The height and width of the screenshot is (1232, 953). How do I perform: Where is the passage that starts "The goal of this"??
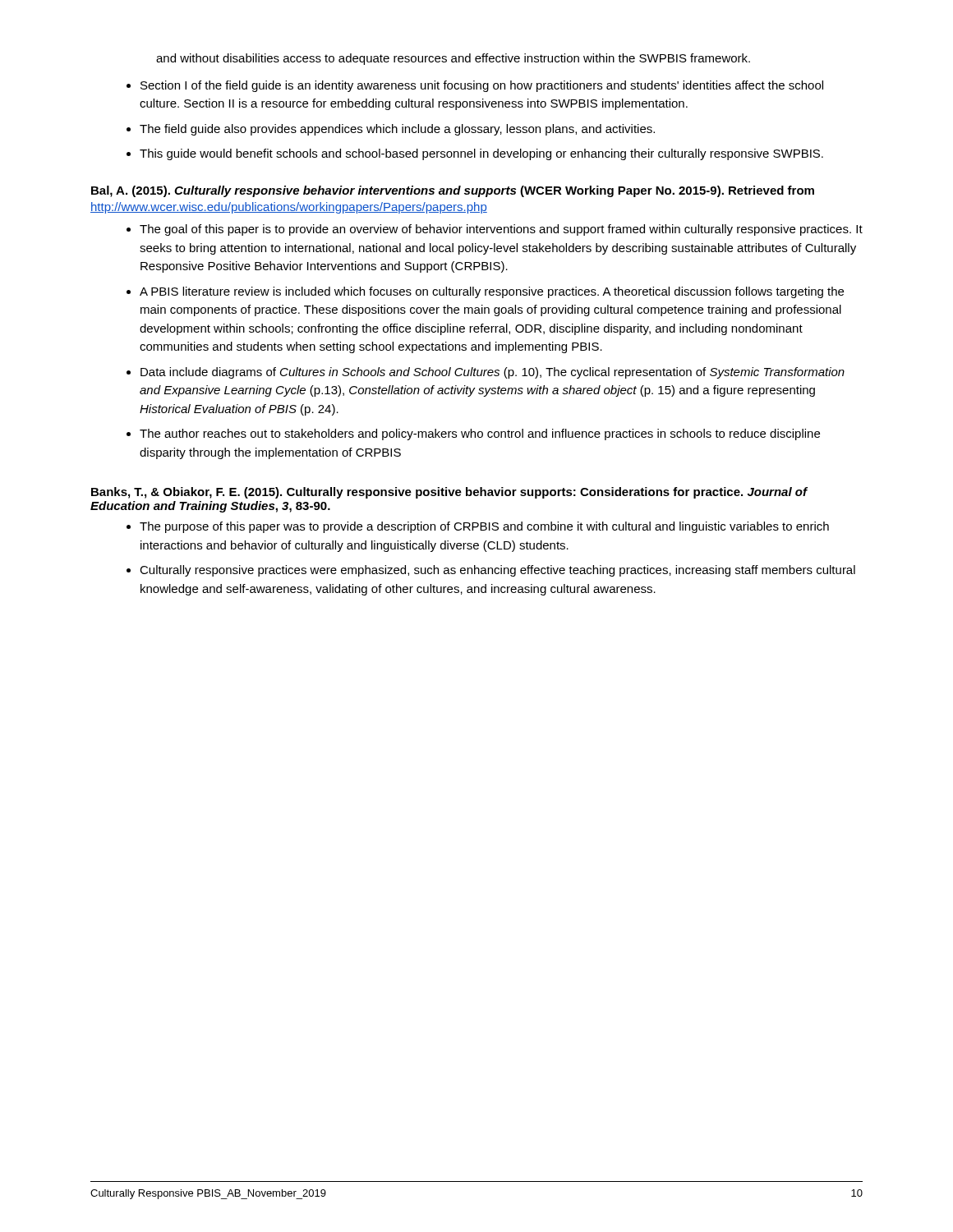[501, 247]
